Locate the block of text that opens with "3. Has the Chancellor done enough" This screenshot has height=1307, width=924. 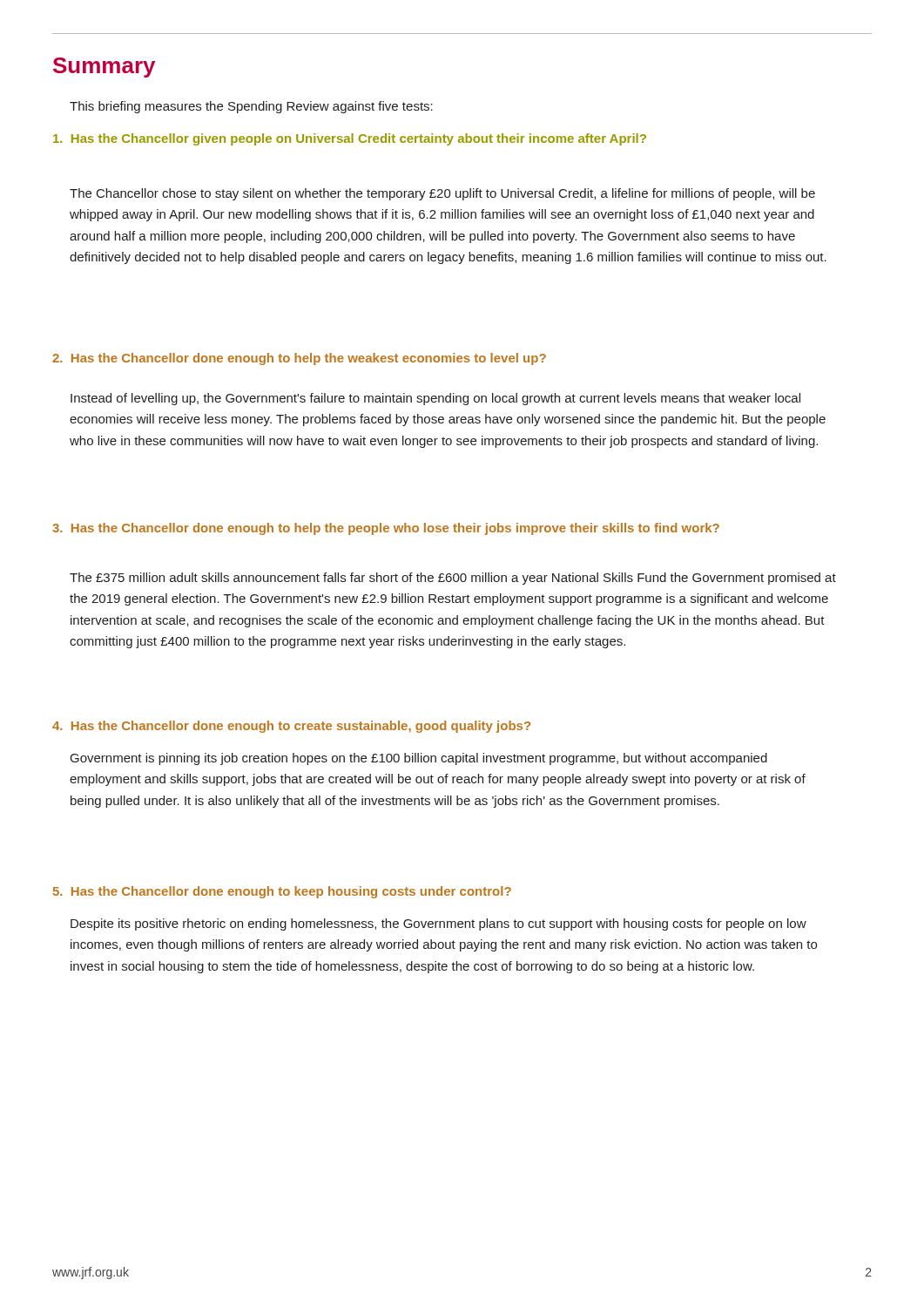click(386, 528)
